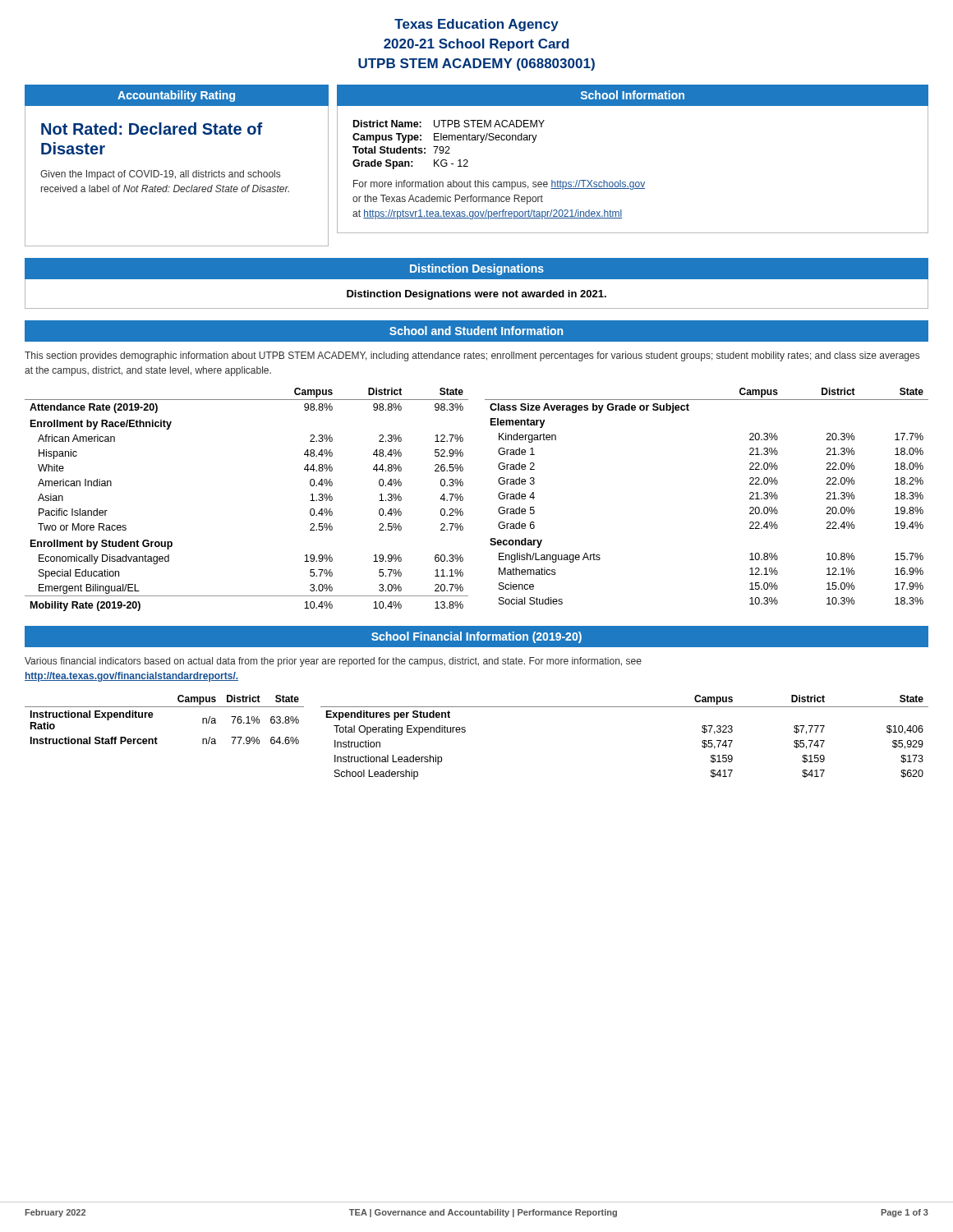
Task: Point to the block beginning "For more information about this"
Action: [499, 199]
